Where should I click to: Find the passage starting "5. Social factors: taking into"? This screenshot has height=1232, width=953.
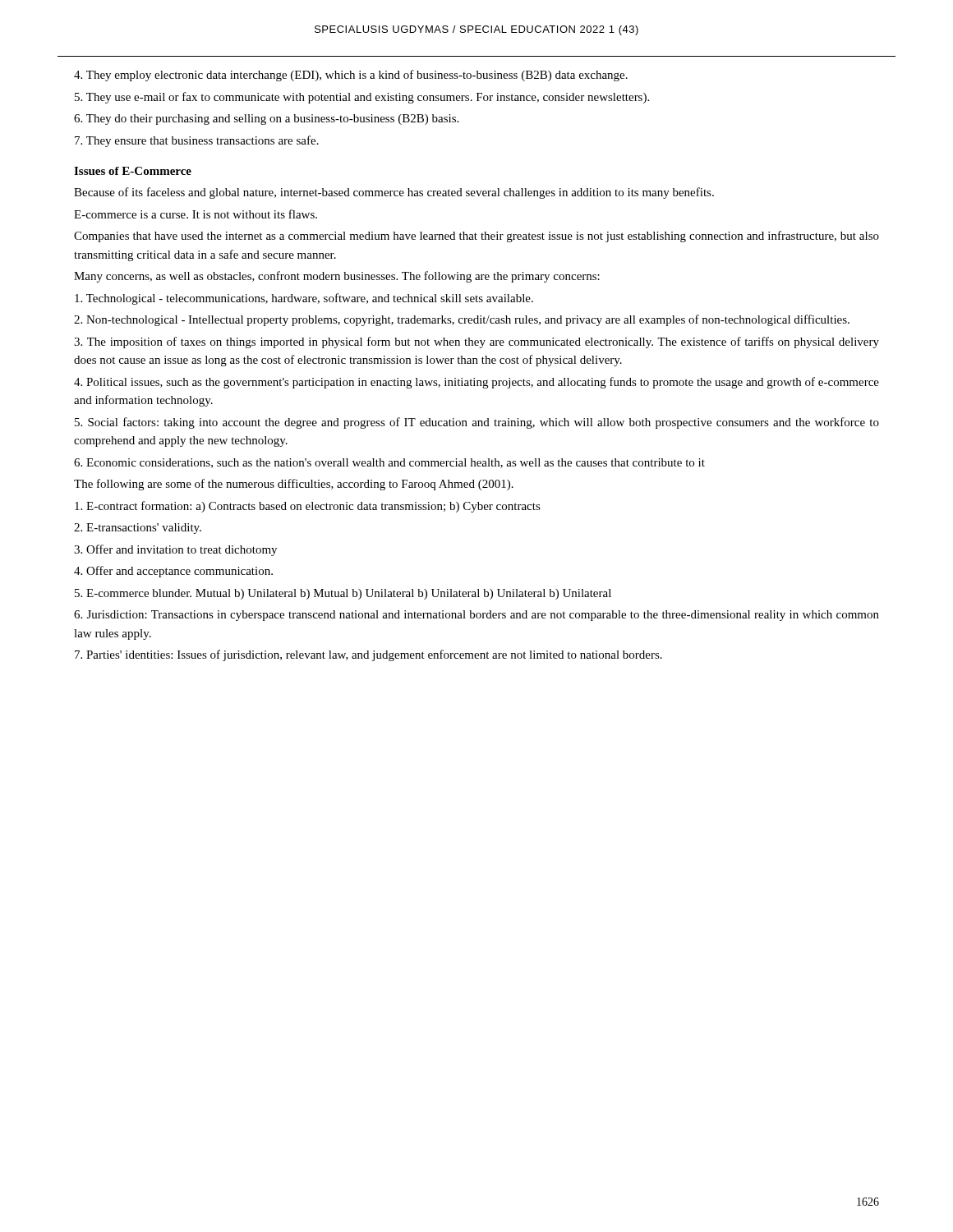click(476, 431)
